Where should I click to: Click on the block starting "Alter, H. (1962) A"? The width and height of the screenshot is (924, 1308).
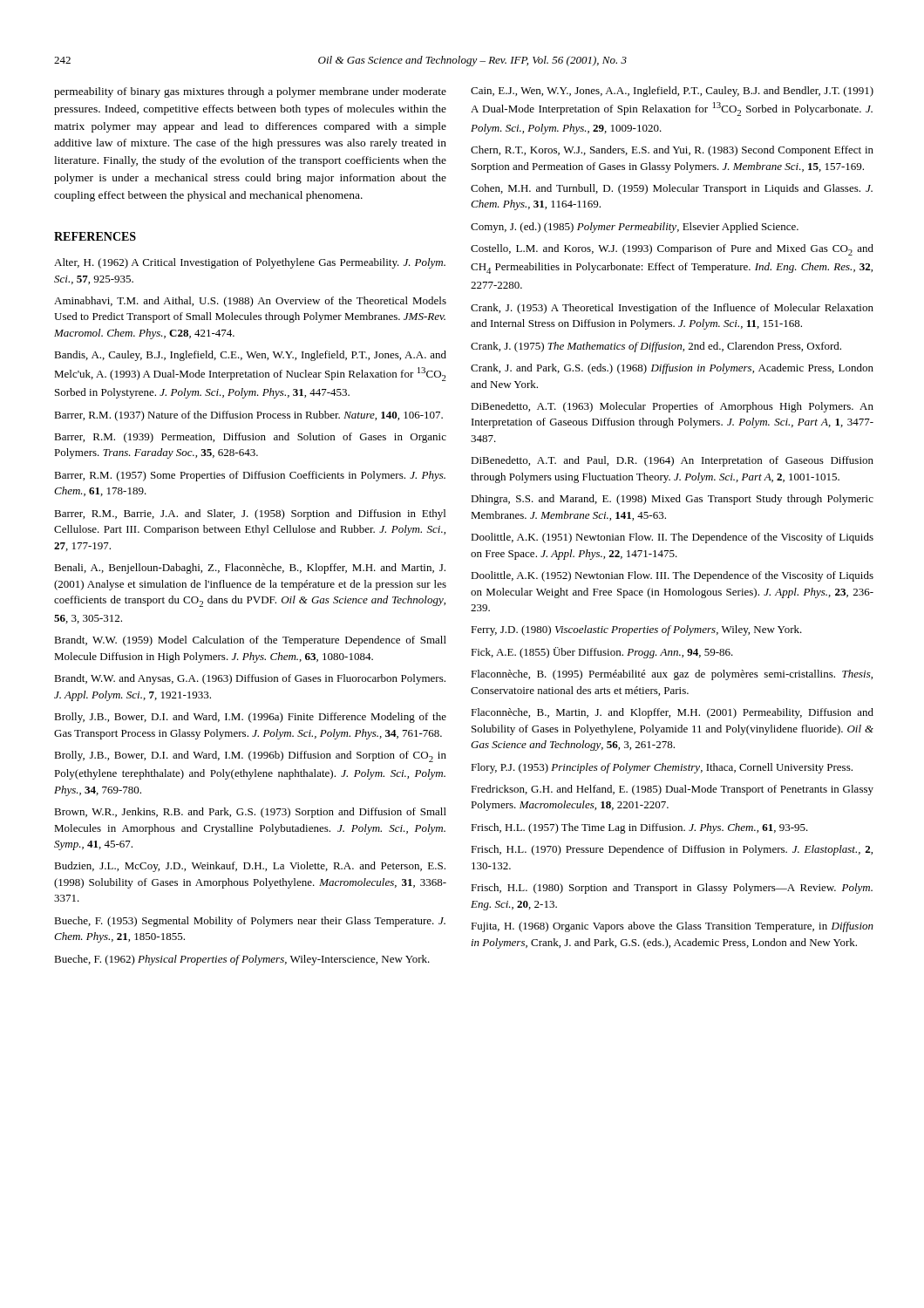[250, 270]
